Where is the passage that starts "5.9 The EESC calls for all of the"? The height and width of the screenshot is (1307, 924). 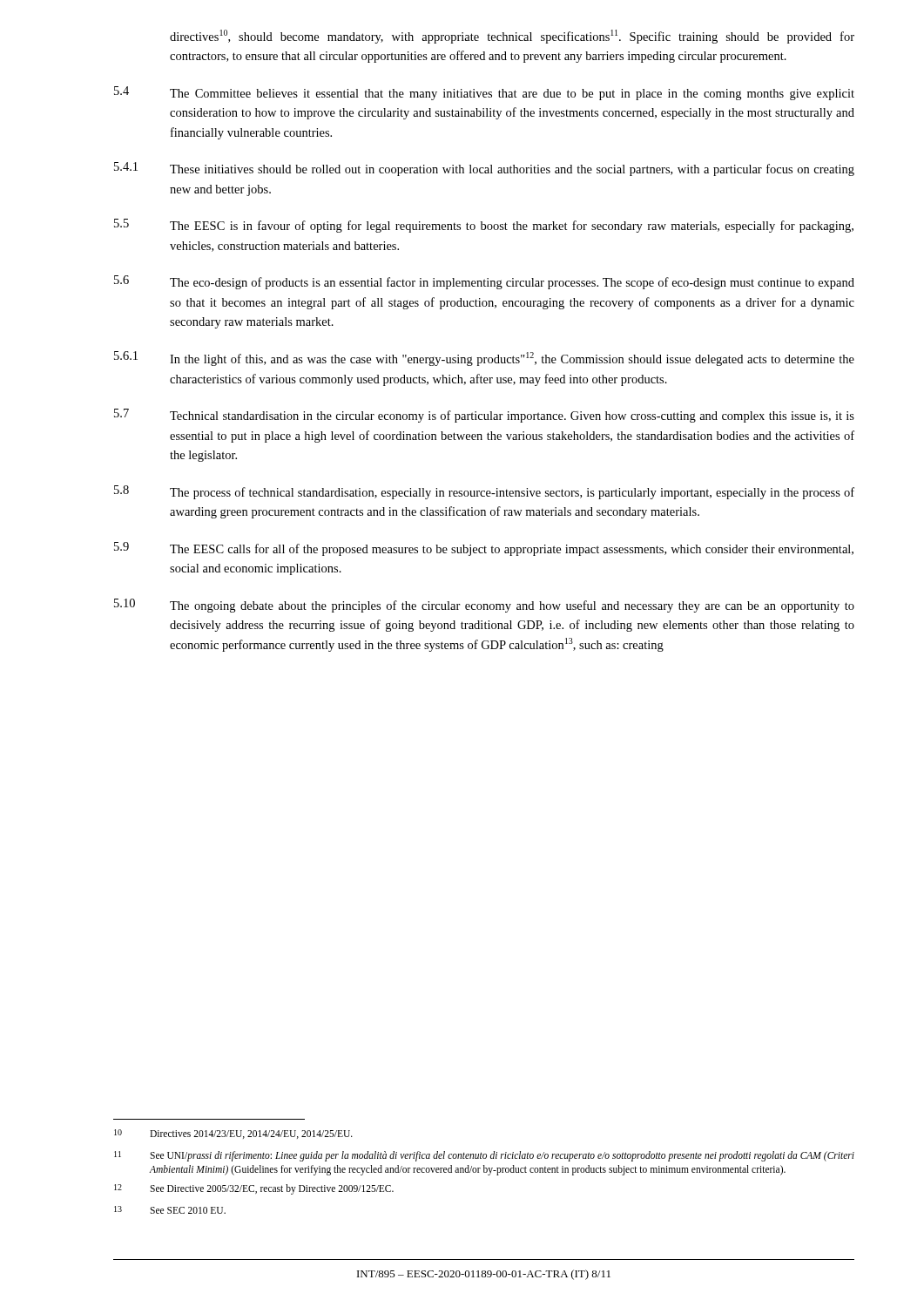(484, 559)
